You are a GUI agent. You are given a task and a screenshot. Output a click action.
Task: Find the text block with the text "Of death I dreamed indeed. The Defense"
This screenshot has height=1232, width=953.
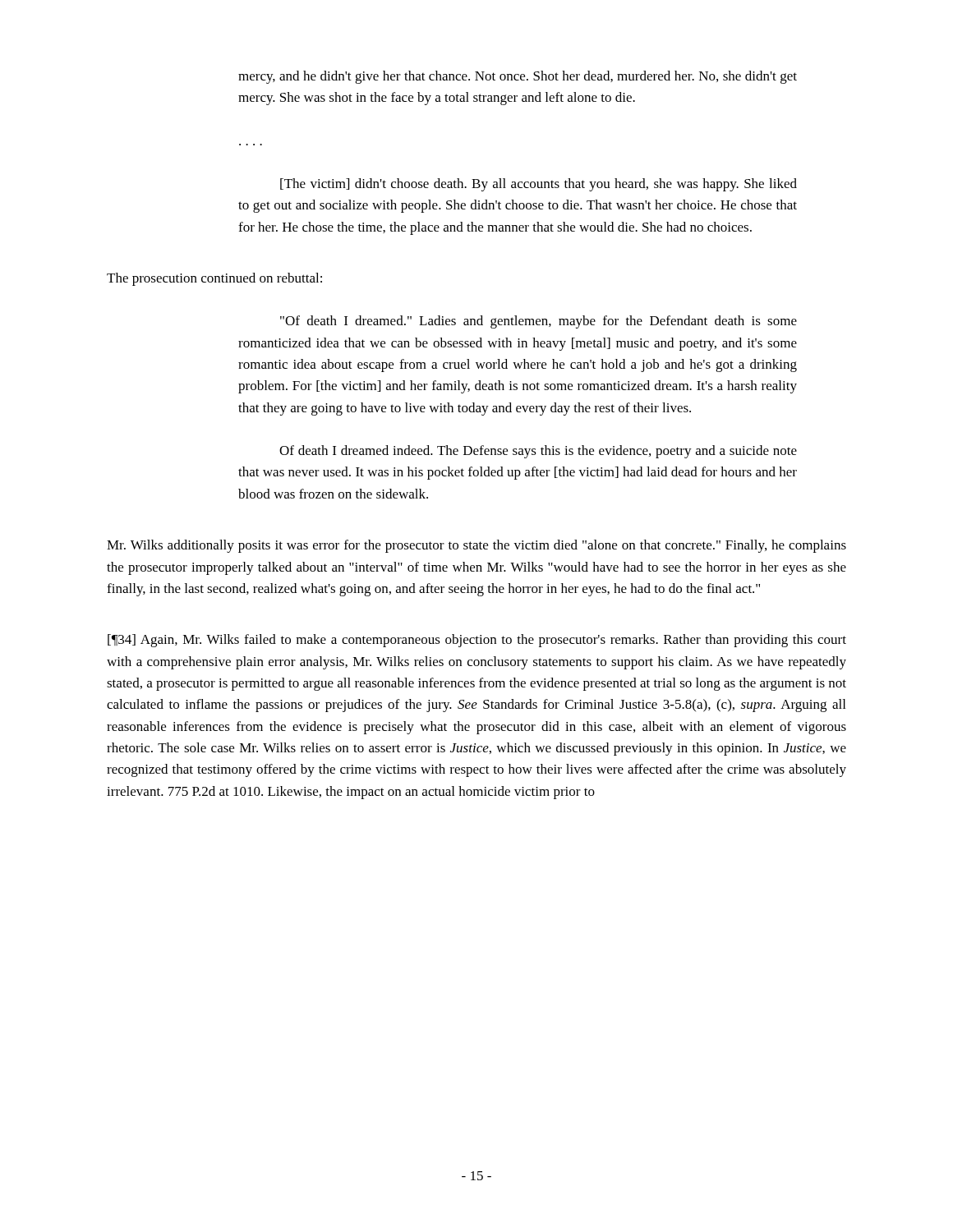click(x=518, y=473)
